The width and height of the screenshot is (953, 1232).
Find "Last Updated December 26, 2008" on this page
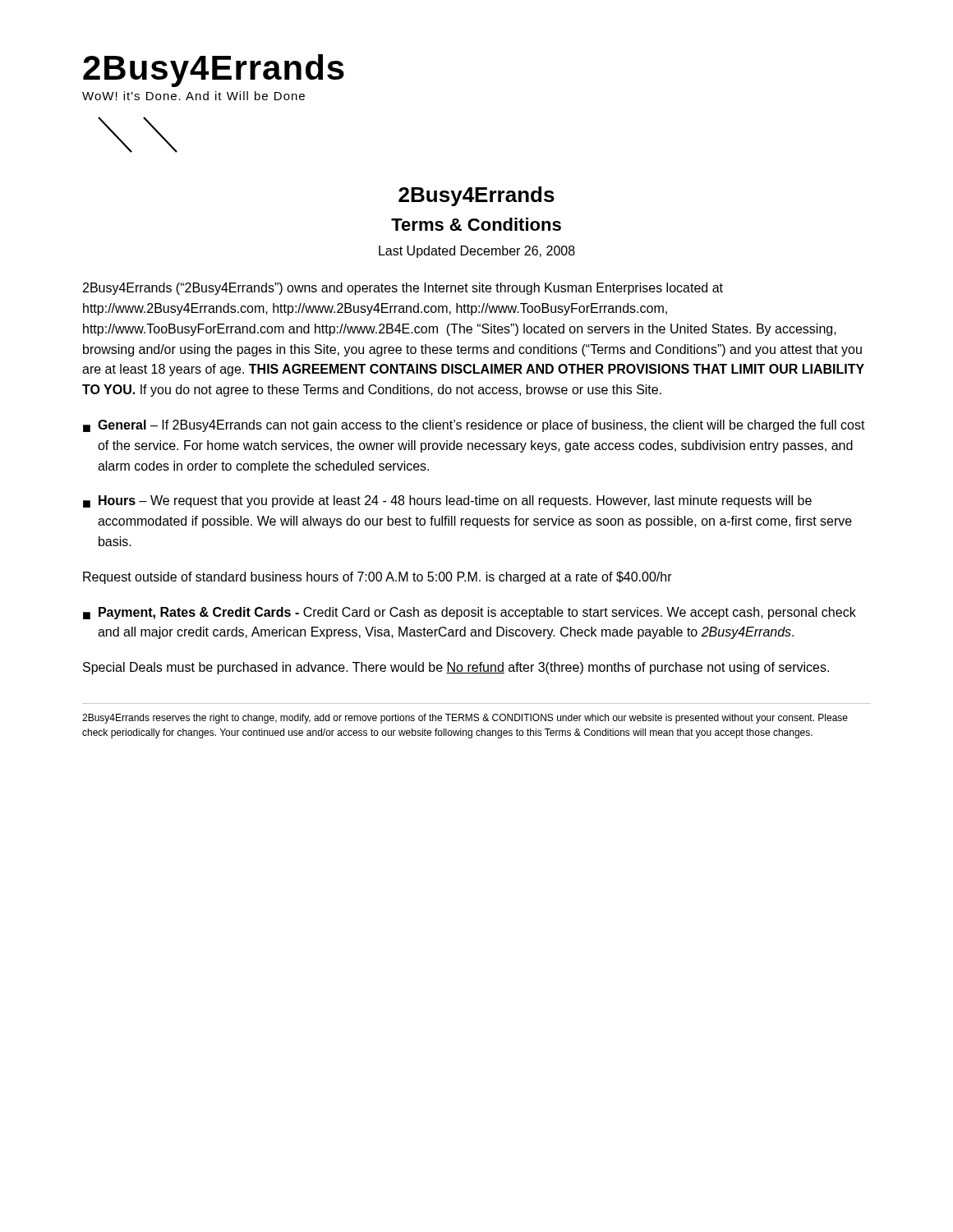click(x=476, y=251)
